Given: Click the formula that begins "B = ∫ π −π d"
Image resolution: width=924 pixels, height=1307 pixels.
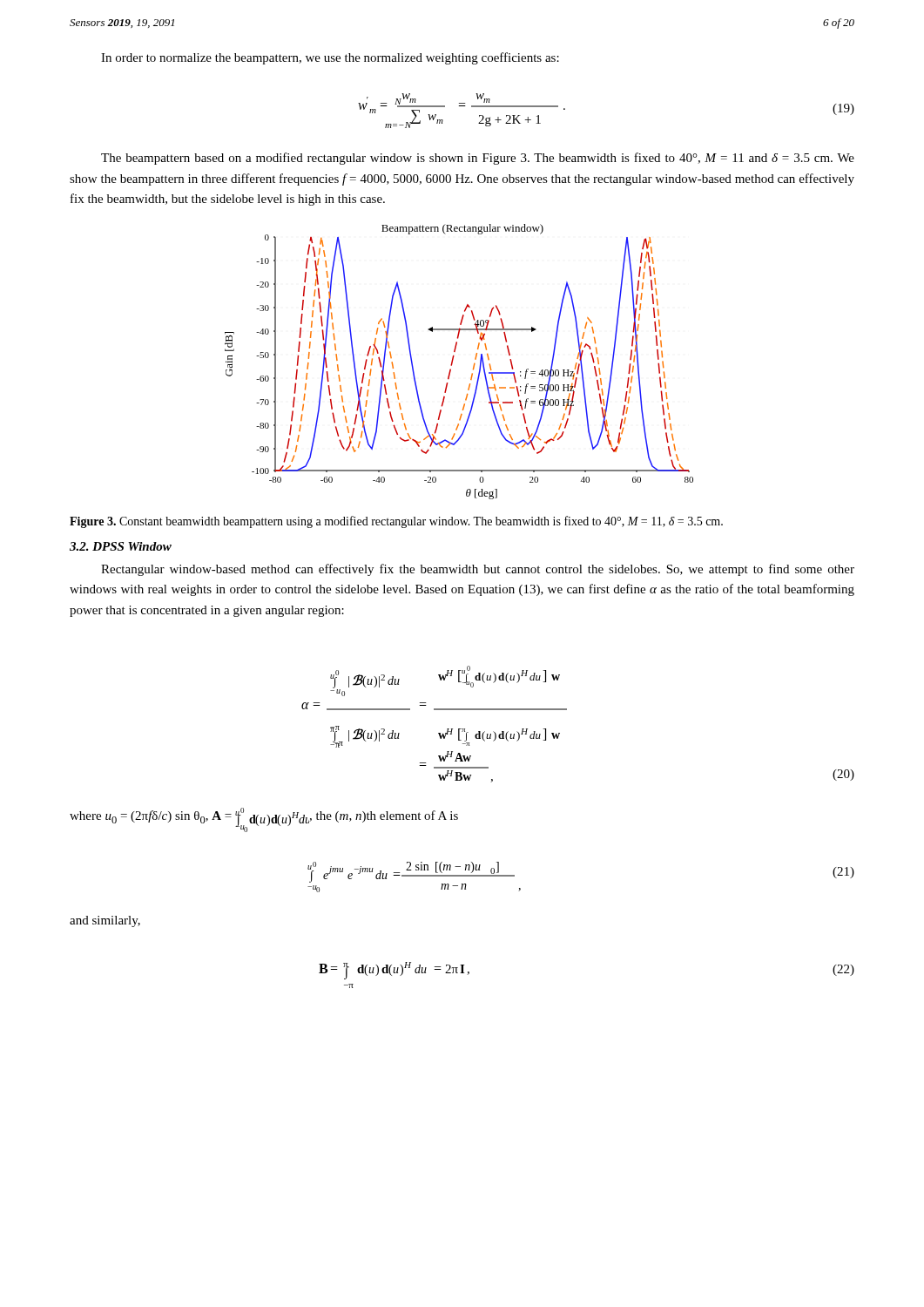Looking at the screenshot, I should (x=386, y=970).
